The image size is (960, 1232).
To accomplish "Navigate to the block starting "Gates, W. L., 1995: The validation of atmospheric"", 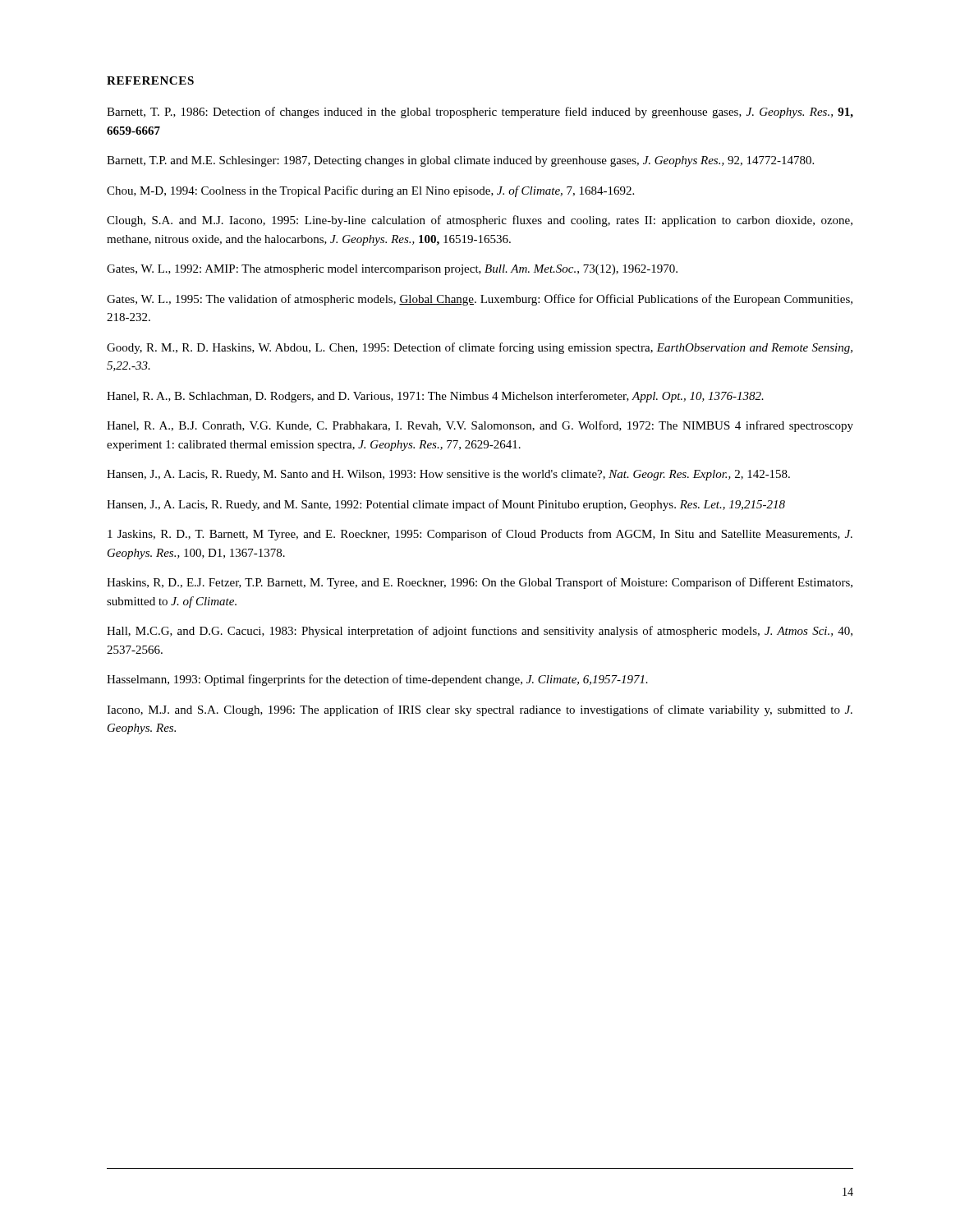I will (x=480, y=308).
